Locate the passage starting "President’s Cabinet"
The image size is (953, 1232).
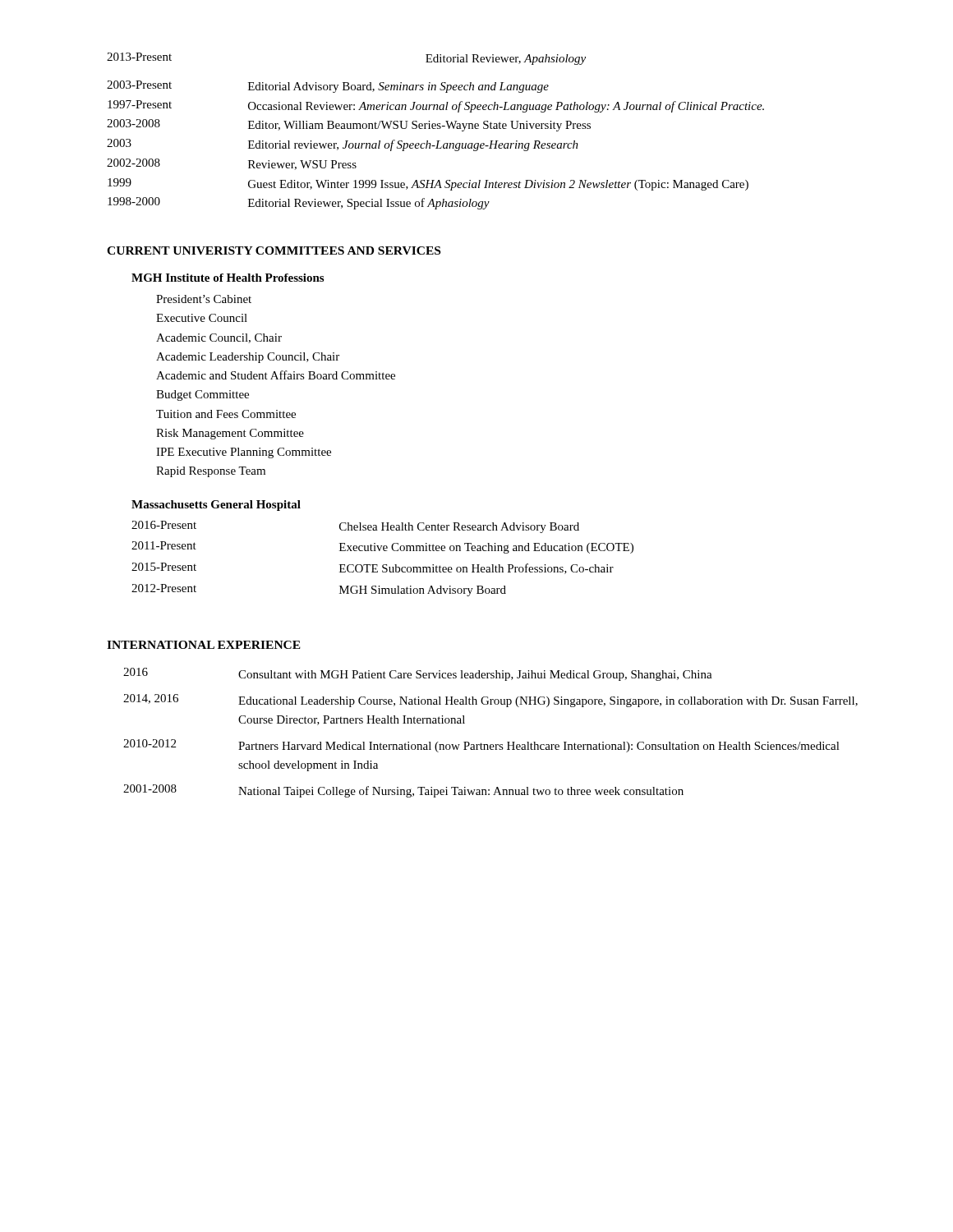(x=204, y=299)
